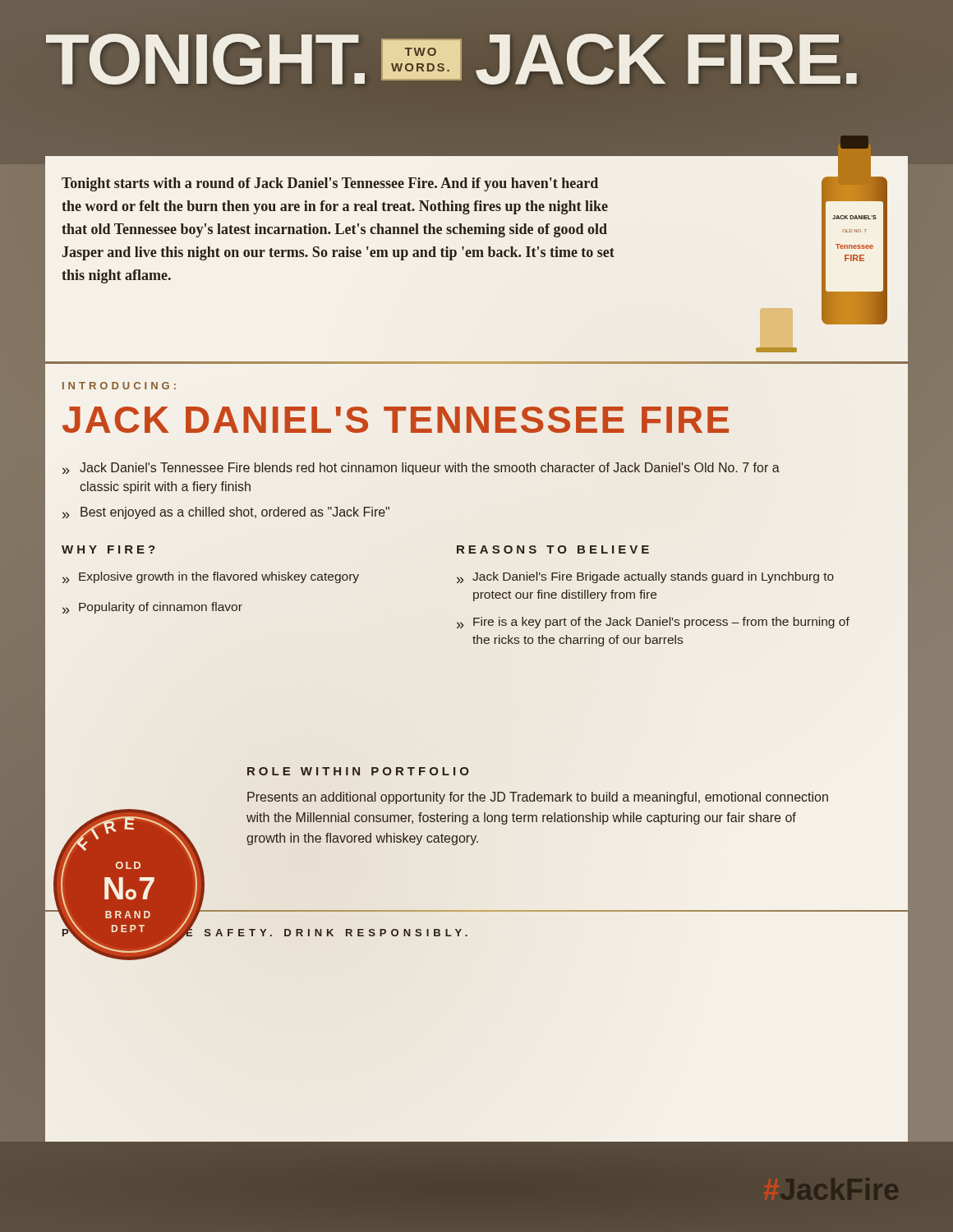The height and width of the screenshot is (1232, 953).
Task: Locate the block starting "» Explosive growth"
Action: (x=210, y=579)
